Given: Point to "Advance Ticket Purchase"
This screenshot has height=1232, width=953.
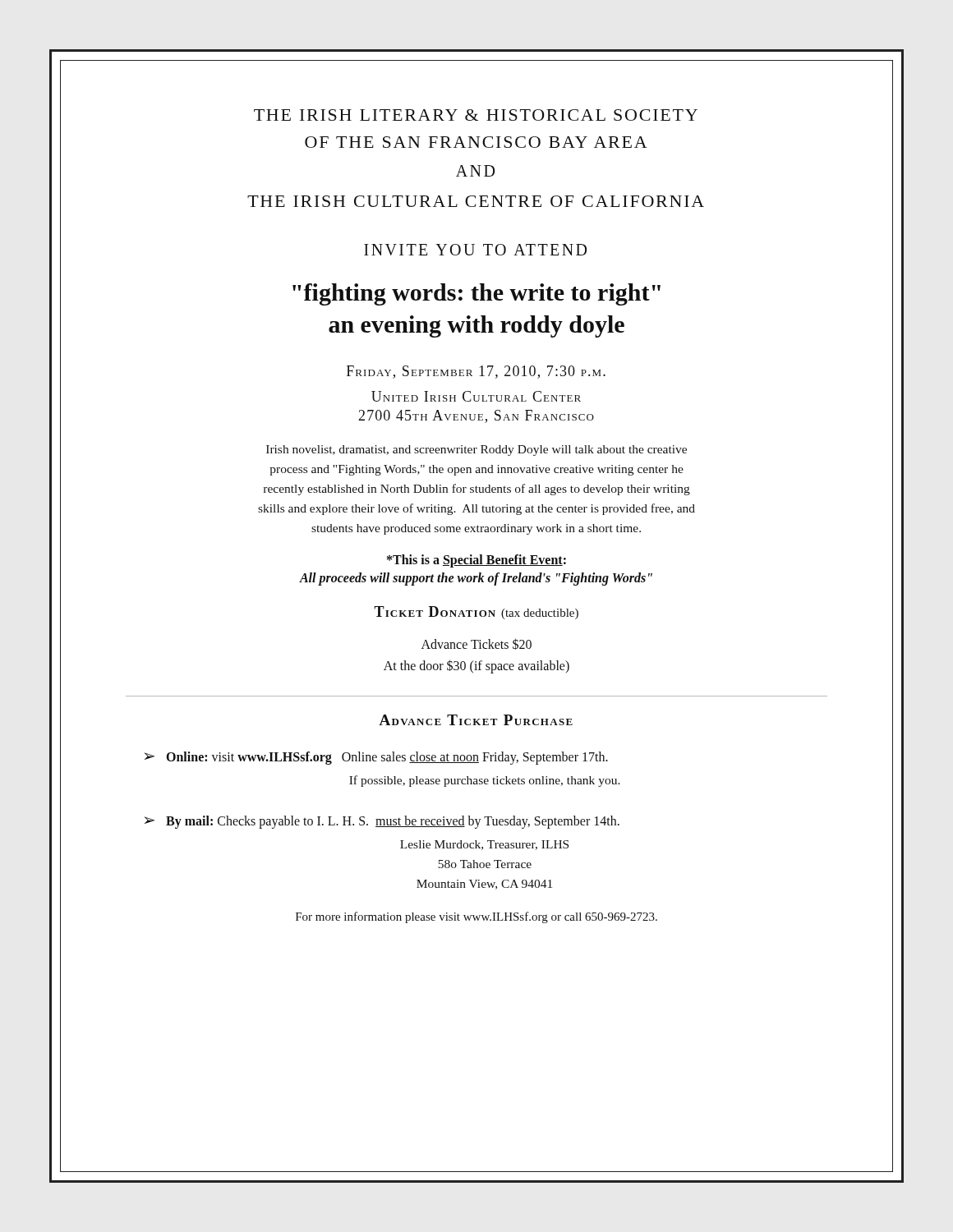Looking at the screenshot, I should pyautogui.click(x=476, y=713).
